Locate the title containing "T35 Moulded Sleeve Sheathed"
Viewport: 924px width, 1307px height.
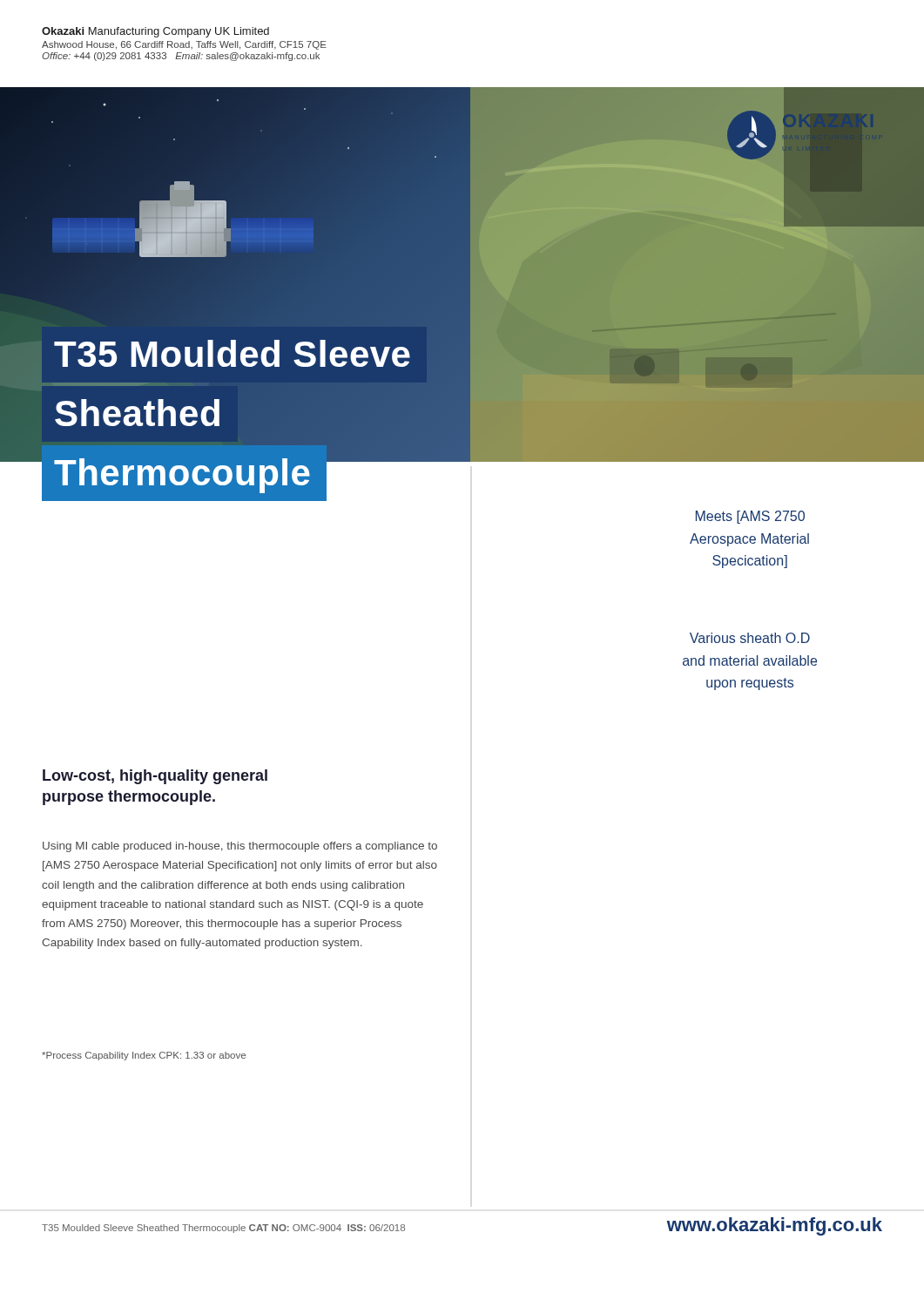point(234,414)
